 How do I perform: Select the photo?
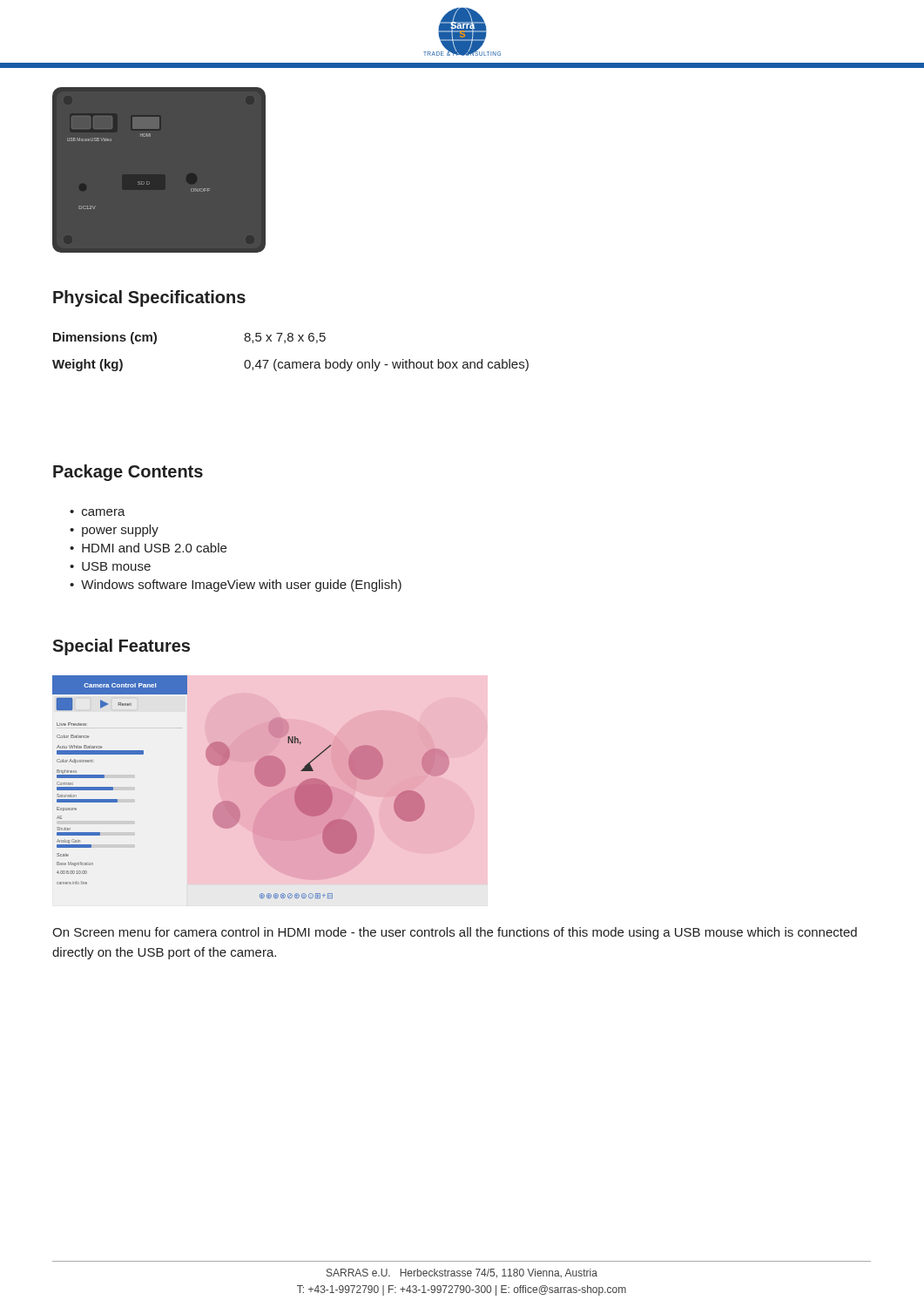click(x=159, y=170)
